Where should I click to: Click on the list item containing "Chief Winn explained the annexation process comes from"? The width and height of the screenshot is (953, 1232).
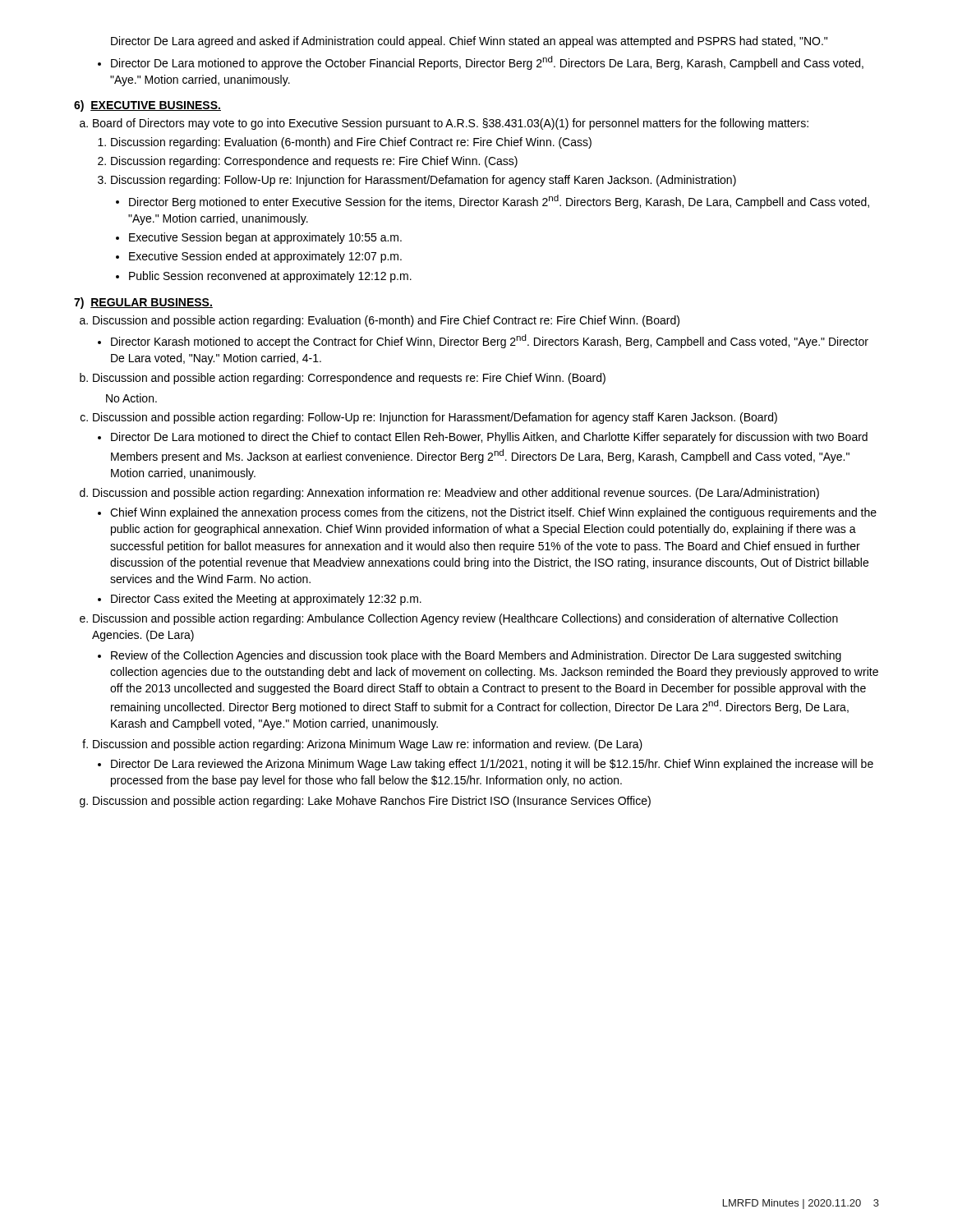point(493,546)
